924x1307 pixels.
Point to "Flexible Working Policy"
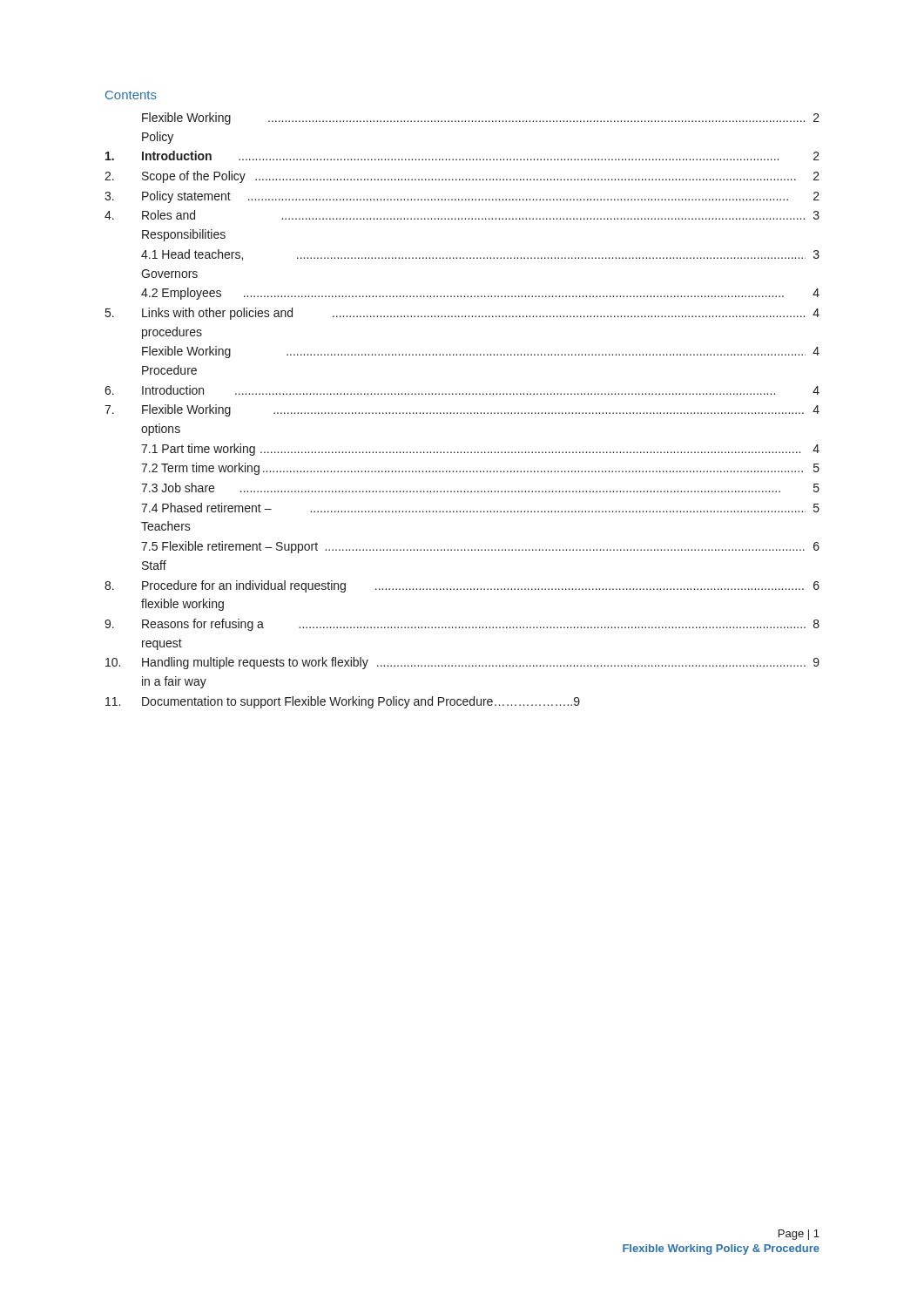coord(462,128)
